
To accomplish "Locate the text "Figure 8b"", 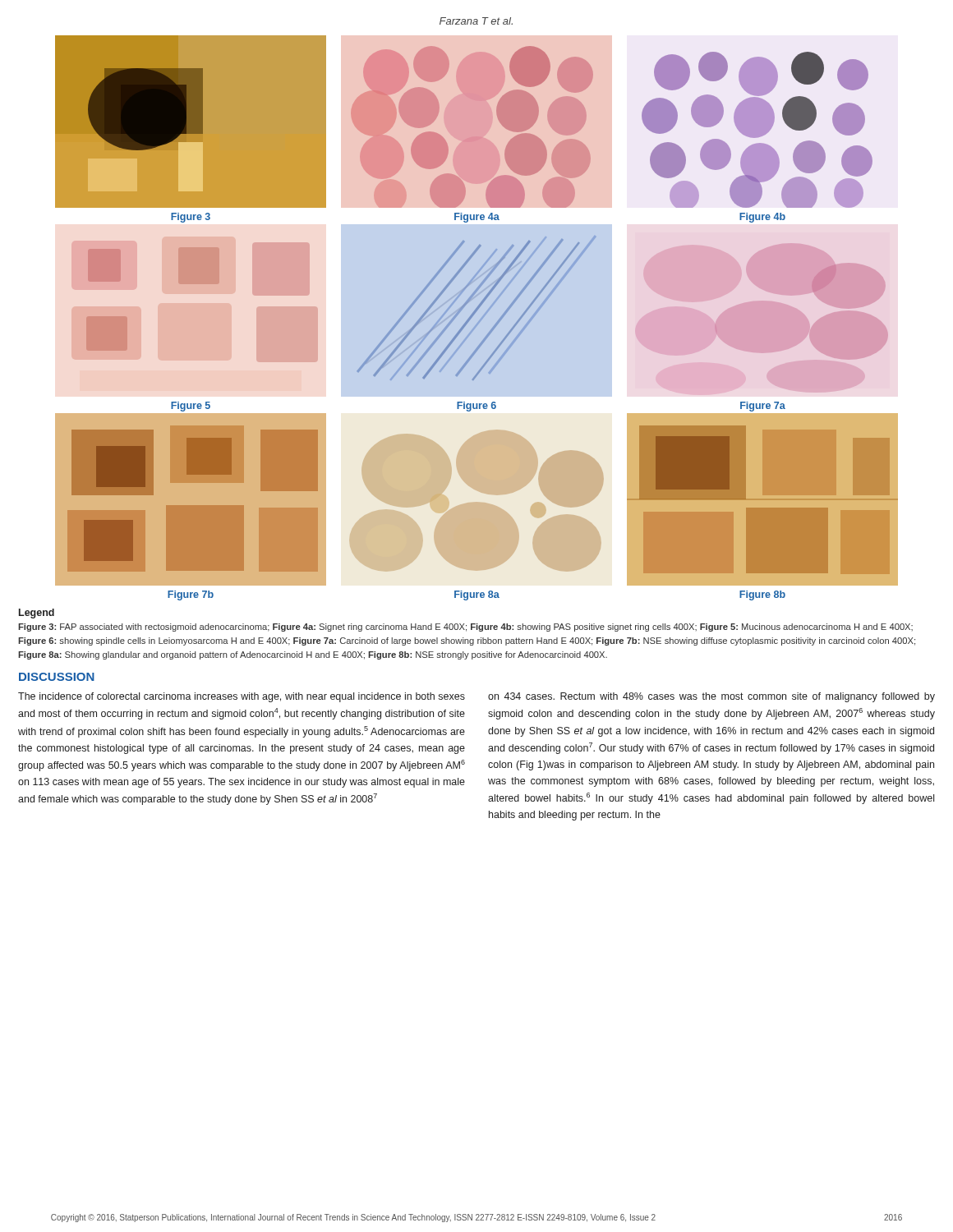I will pyautogui.click(x=762, y=595).
